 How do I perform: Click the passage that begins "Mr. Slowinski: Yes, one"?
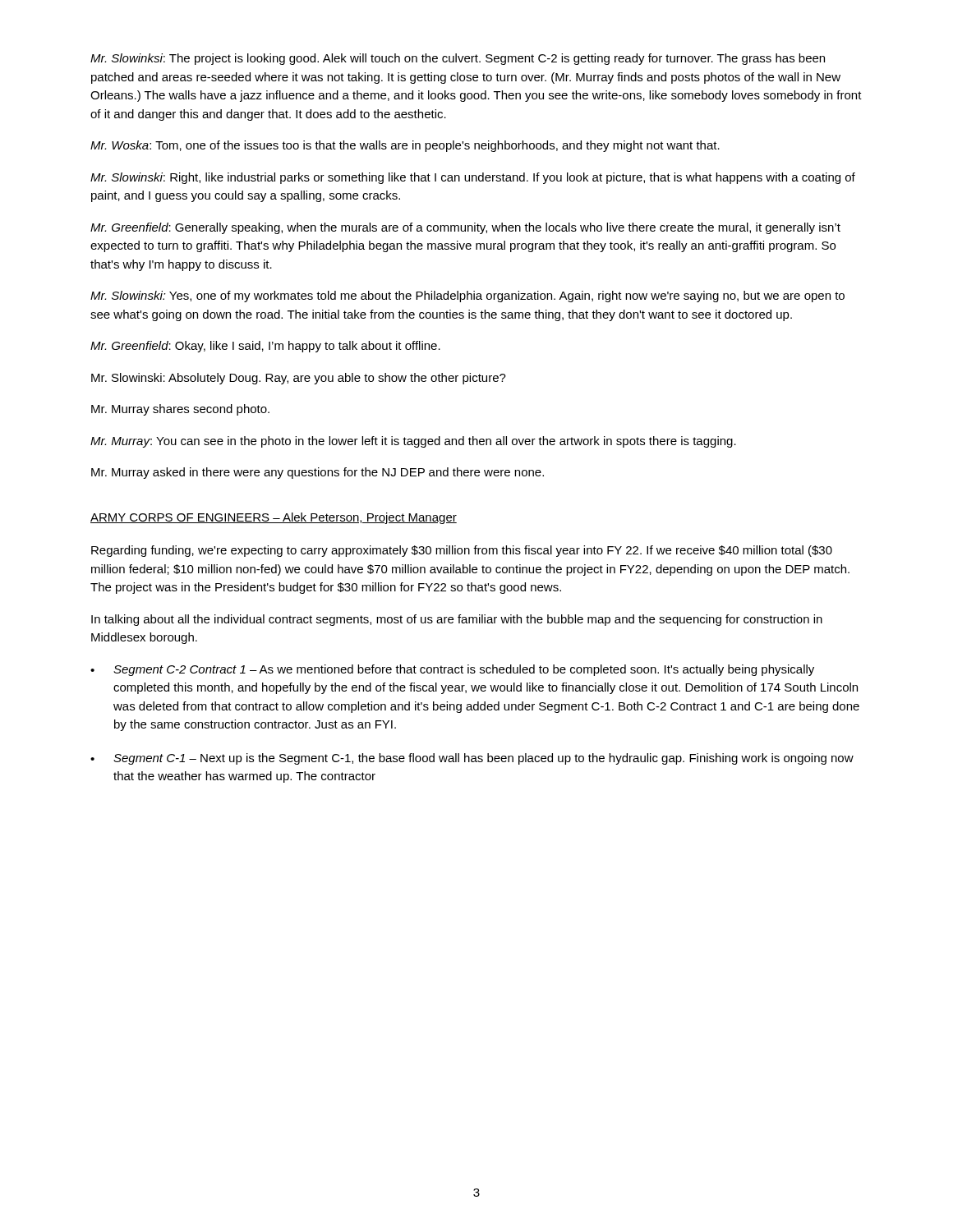click(x=468, y=304)
